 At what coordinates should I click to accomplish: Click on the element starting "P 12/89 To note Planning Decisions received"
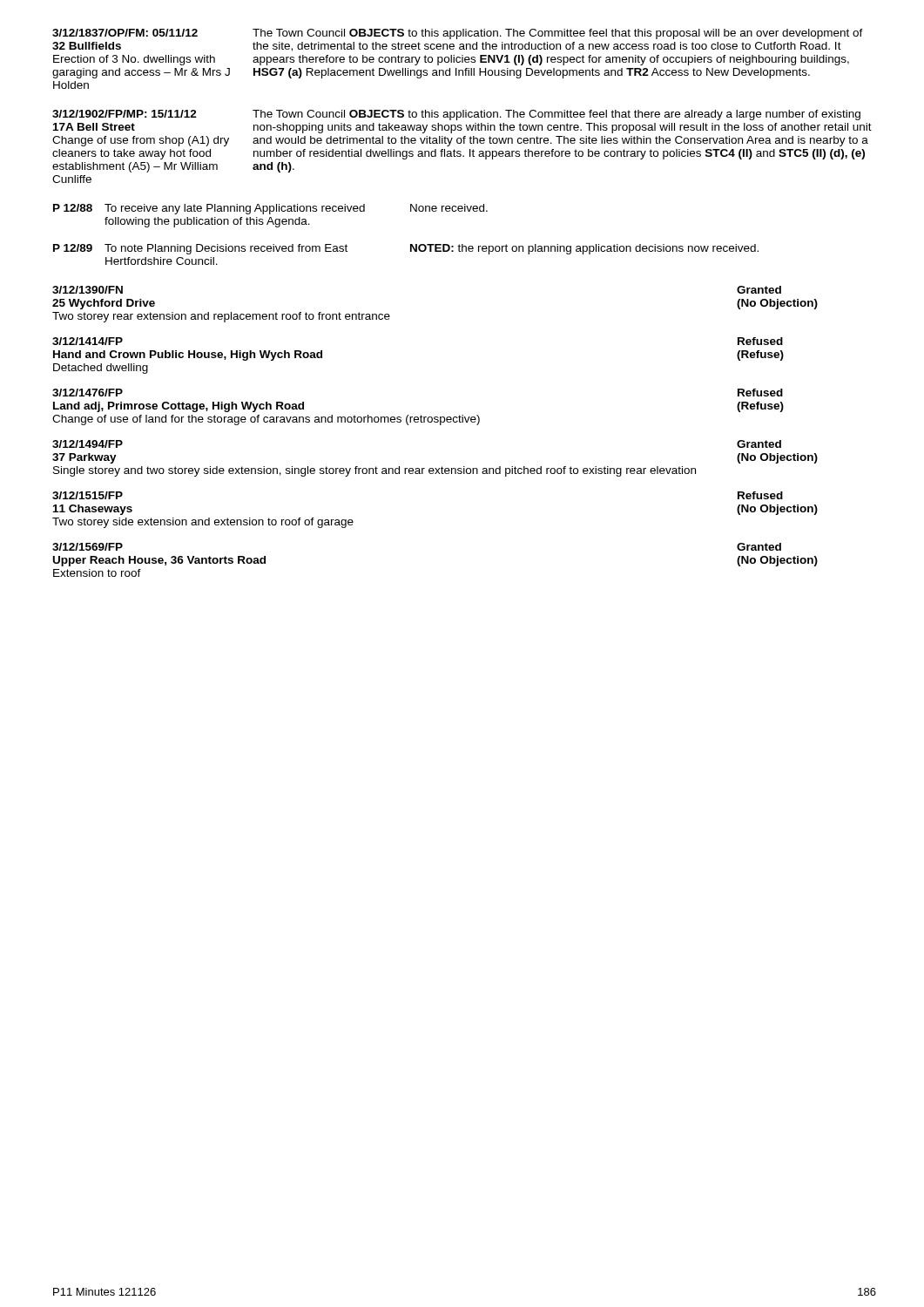[x=464, y=254]
